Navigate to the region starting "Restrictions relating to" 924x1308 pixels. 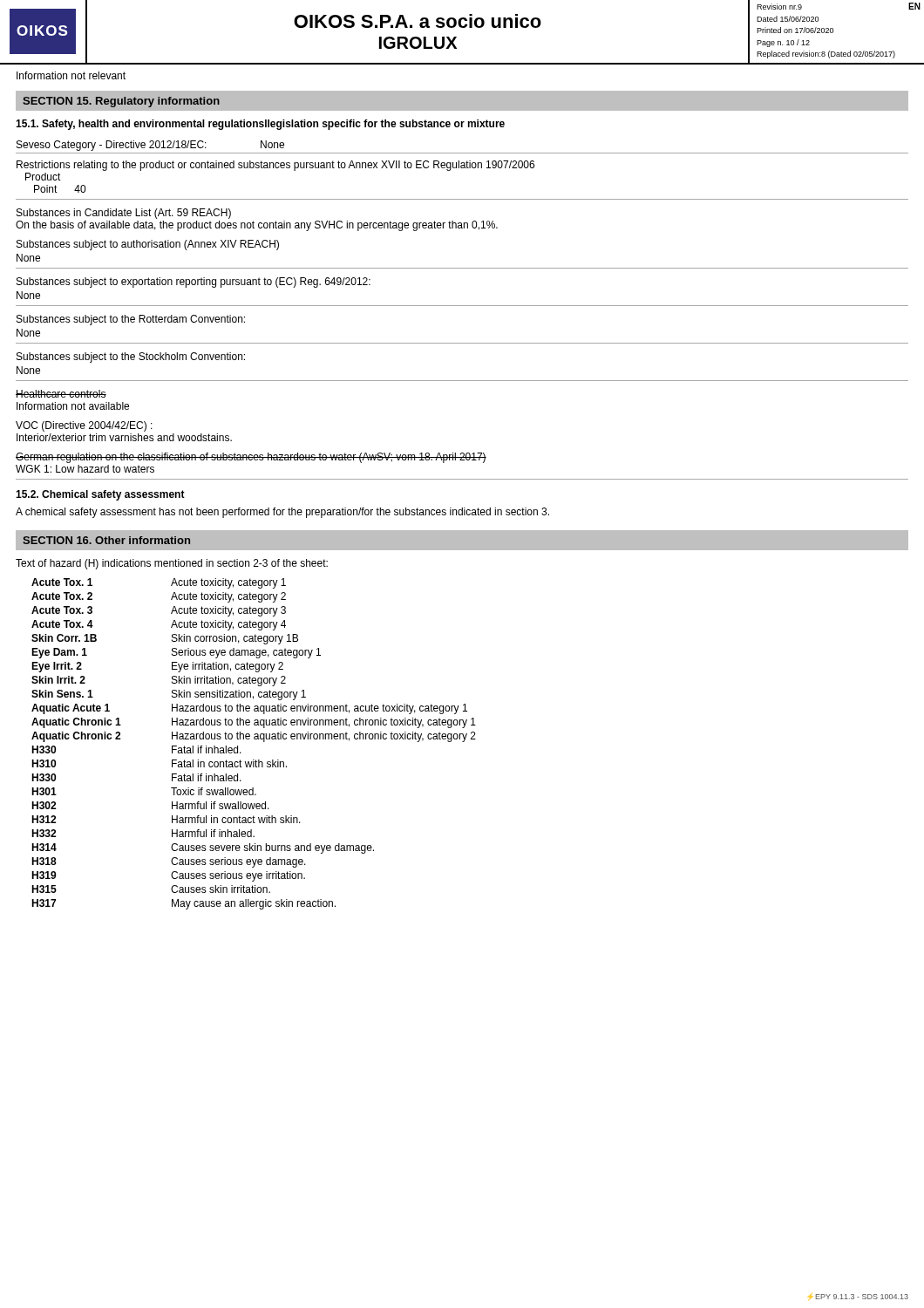point(462,177)
